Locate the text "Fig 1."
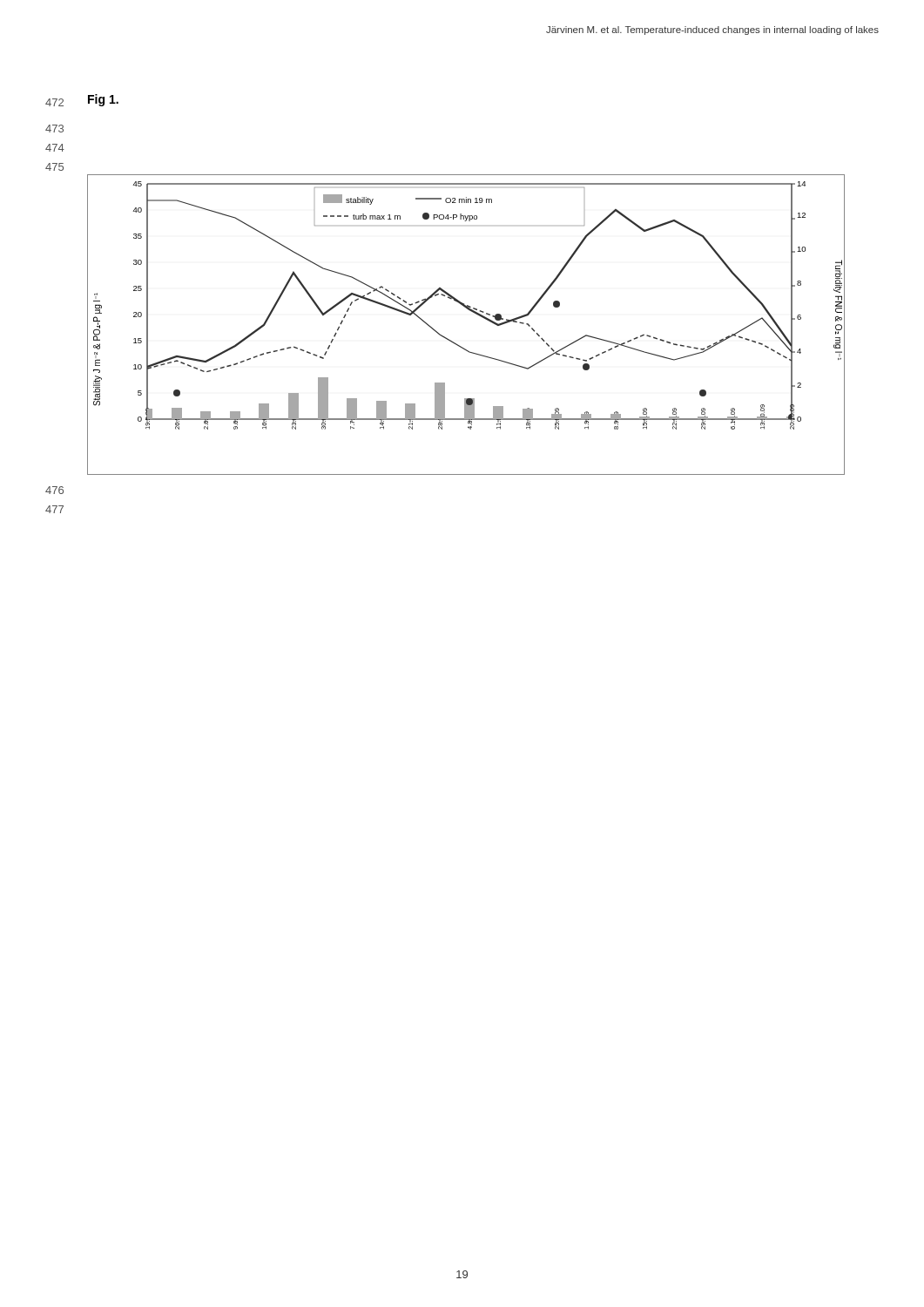This screenshot has width=924, height=1307. click(103, 99)
